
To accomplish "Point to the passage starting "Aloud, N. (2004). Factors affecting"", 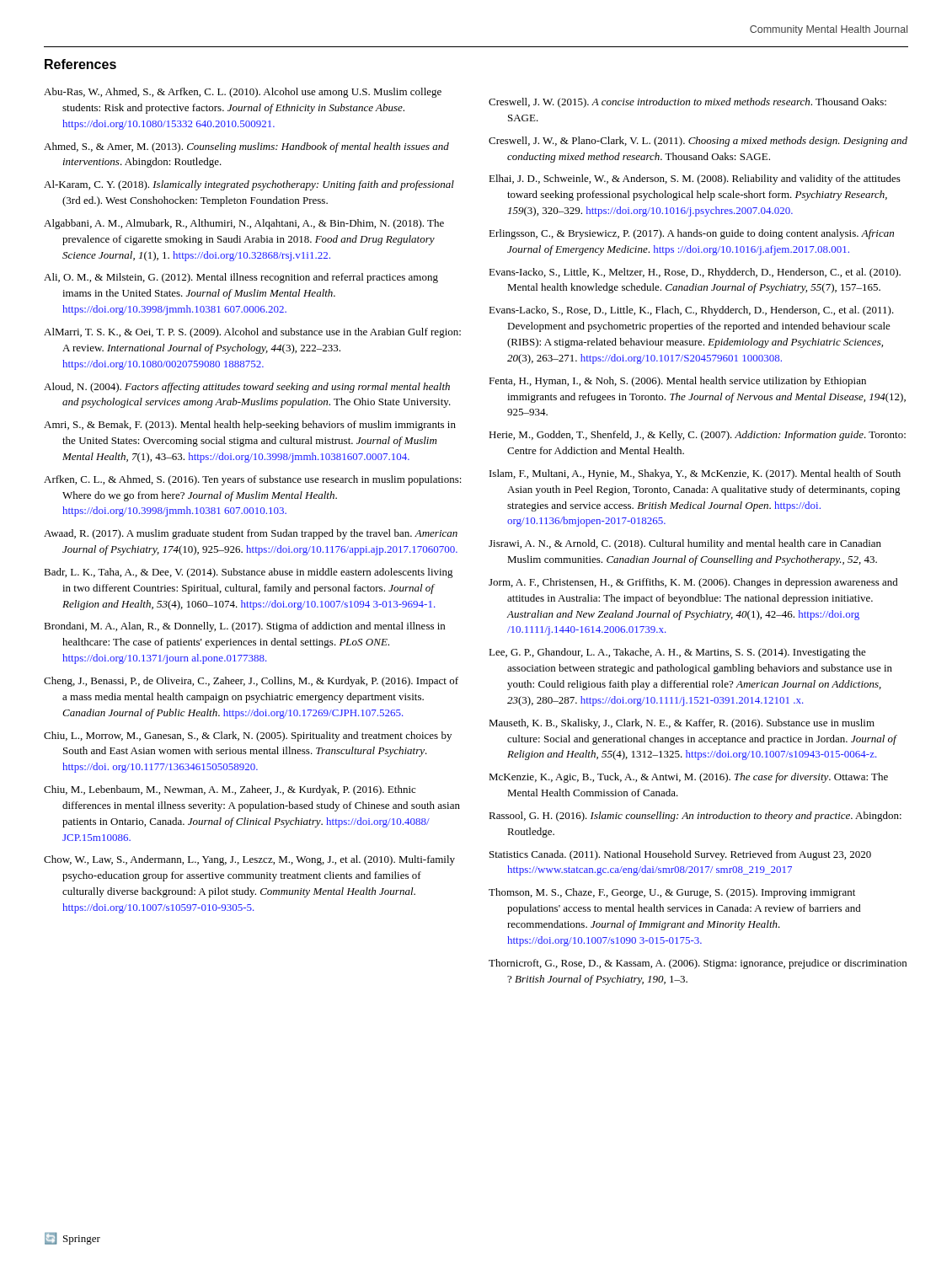I will [247, 394].
